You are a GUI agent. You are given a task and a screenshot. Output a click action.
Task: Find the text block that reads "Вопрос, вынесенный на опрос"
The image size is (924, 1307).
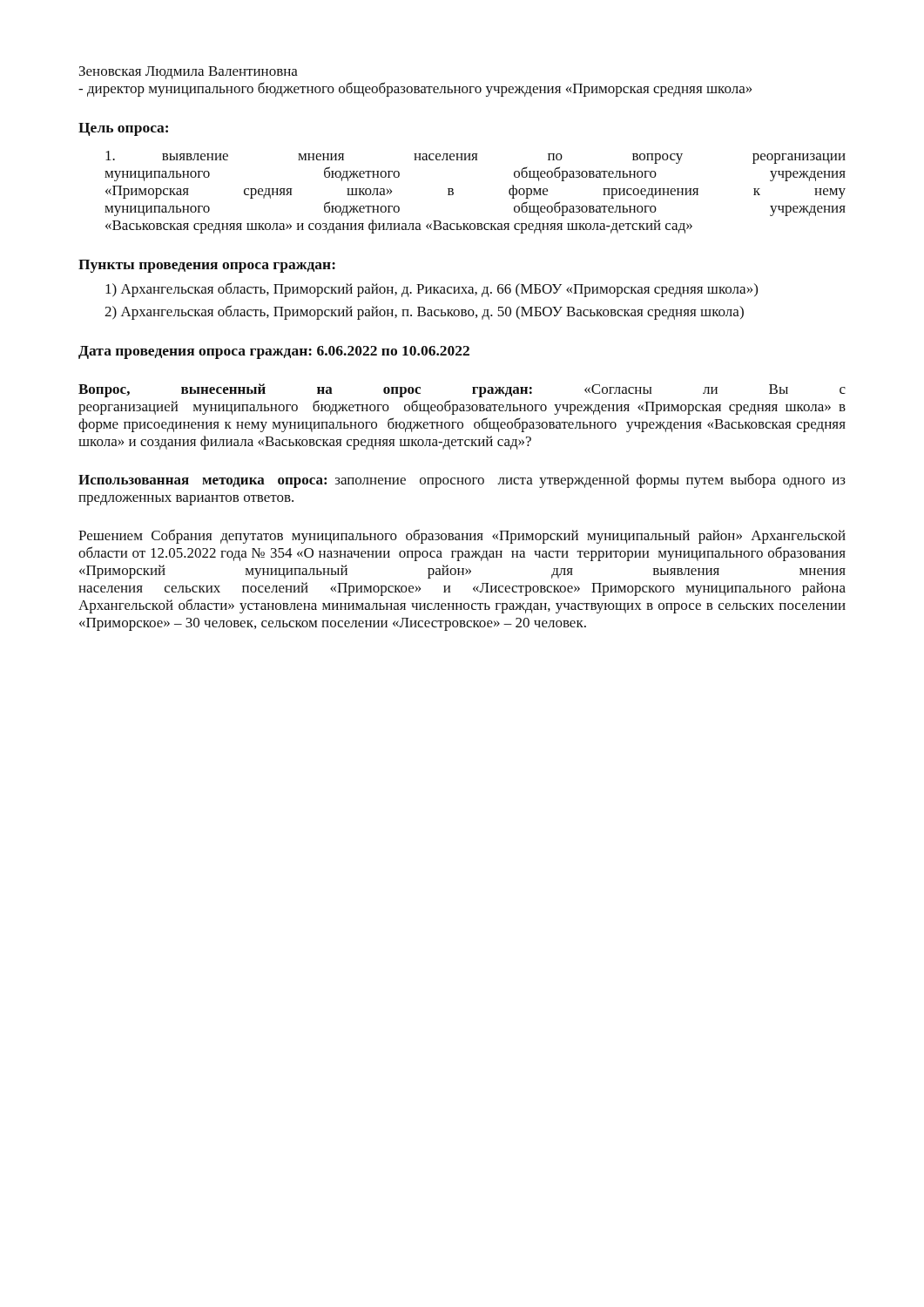462,416
